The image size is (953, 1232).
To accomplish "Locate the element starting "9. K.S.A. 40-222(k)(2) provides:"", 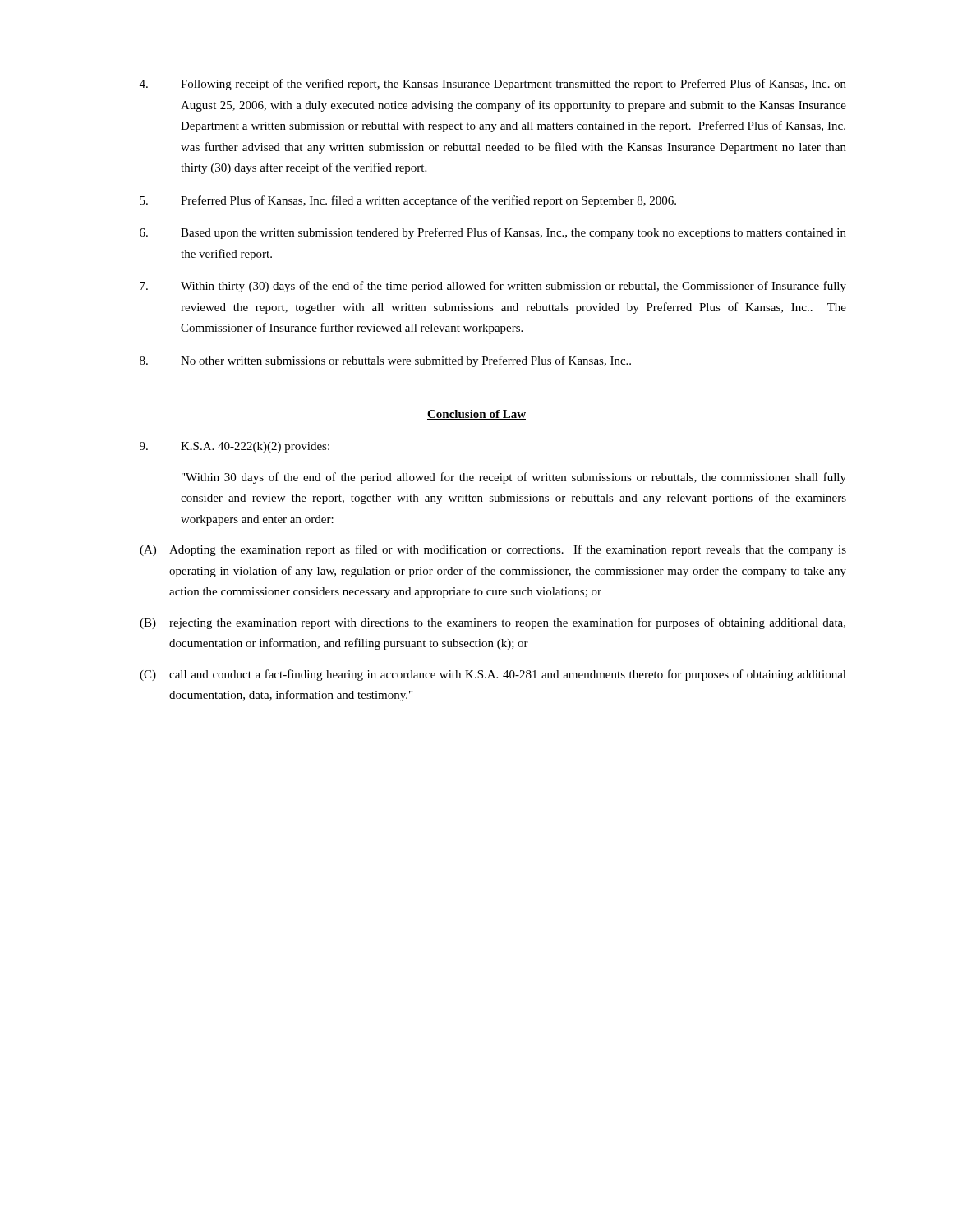I will pos(235,447).
